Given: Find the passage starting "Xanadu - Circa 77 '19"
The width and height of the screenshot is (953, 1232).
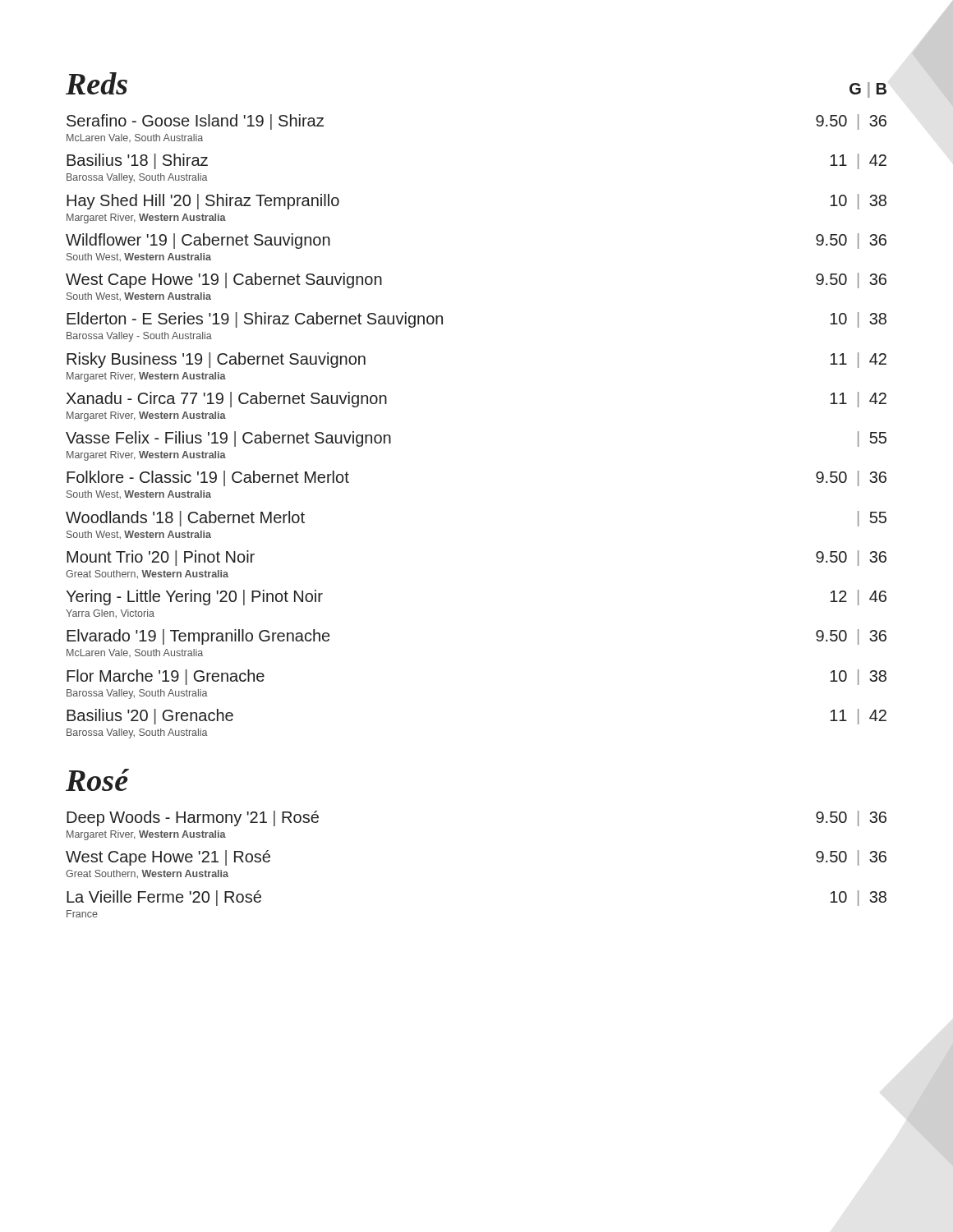Looking at the screenshot, I should coord(230,400).
